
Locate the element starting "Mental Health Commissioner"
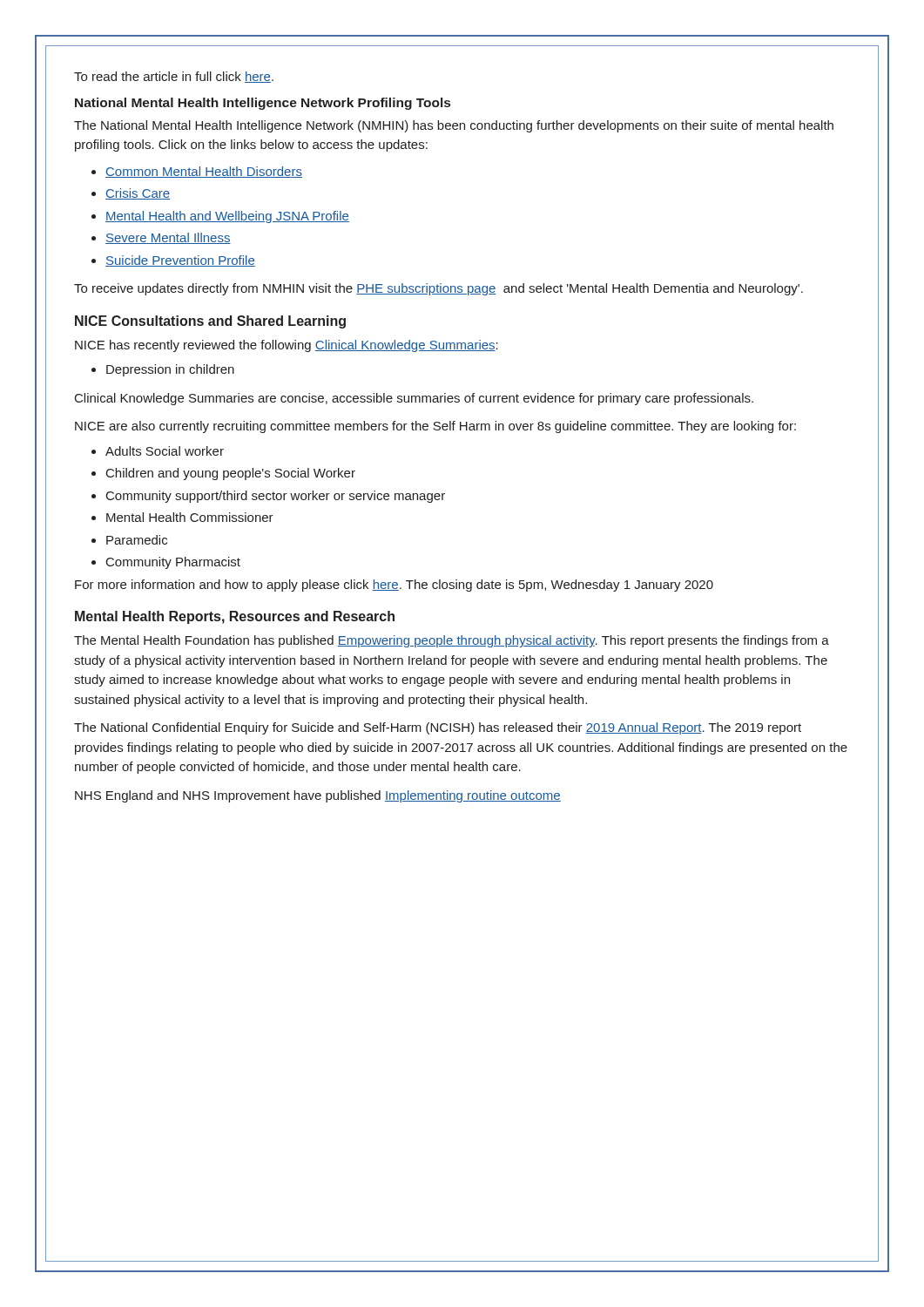[x=182, y=517]
